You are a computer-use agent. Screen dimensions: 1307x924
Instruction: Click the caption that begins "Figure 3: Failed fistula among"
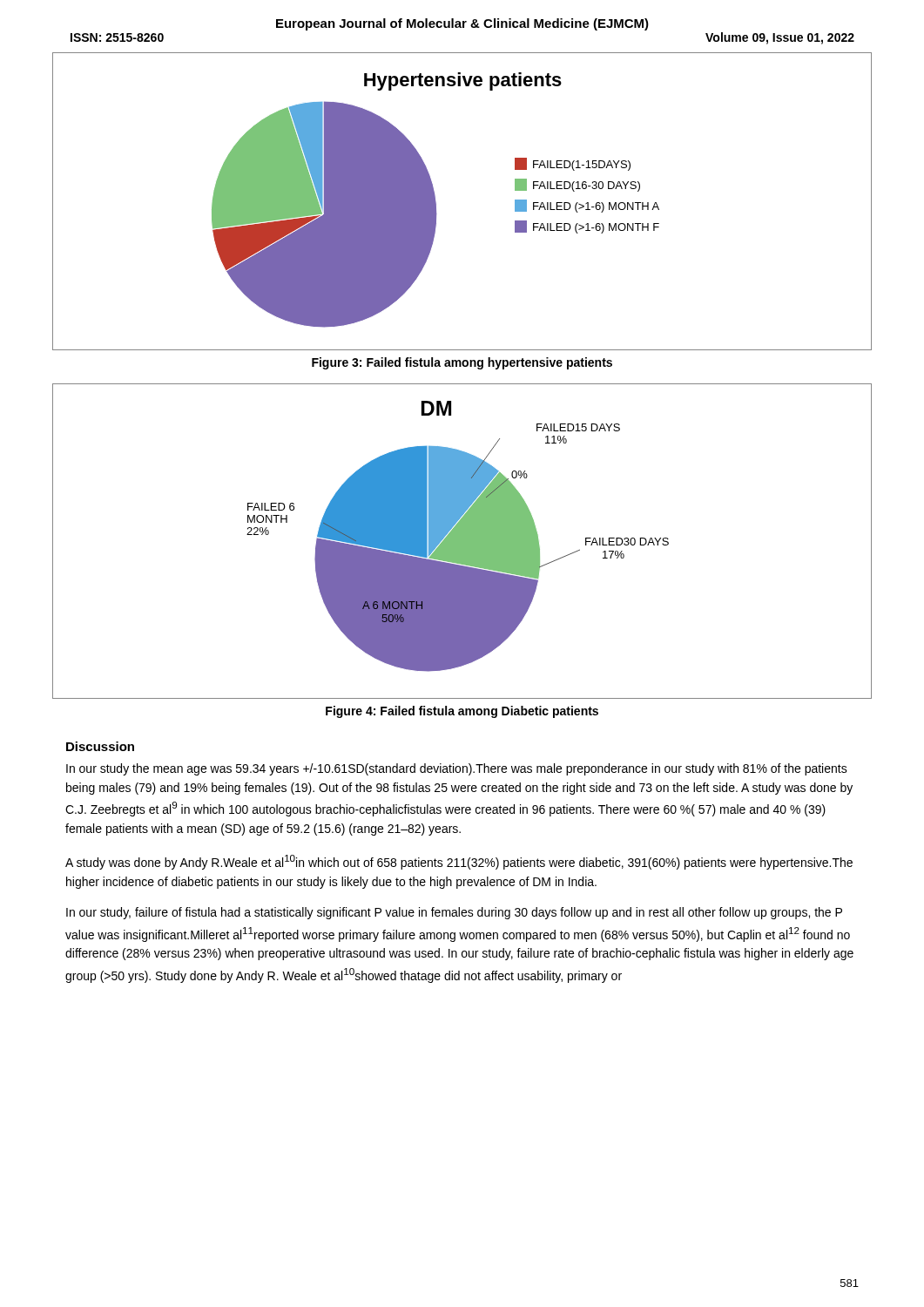[x=462, y=362]
